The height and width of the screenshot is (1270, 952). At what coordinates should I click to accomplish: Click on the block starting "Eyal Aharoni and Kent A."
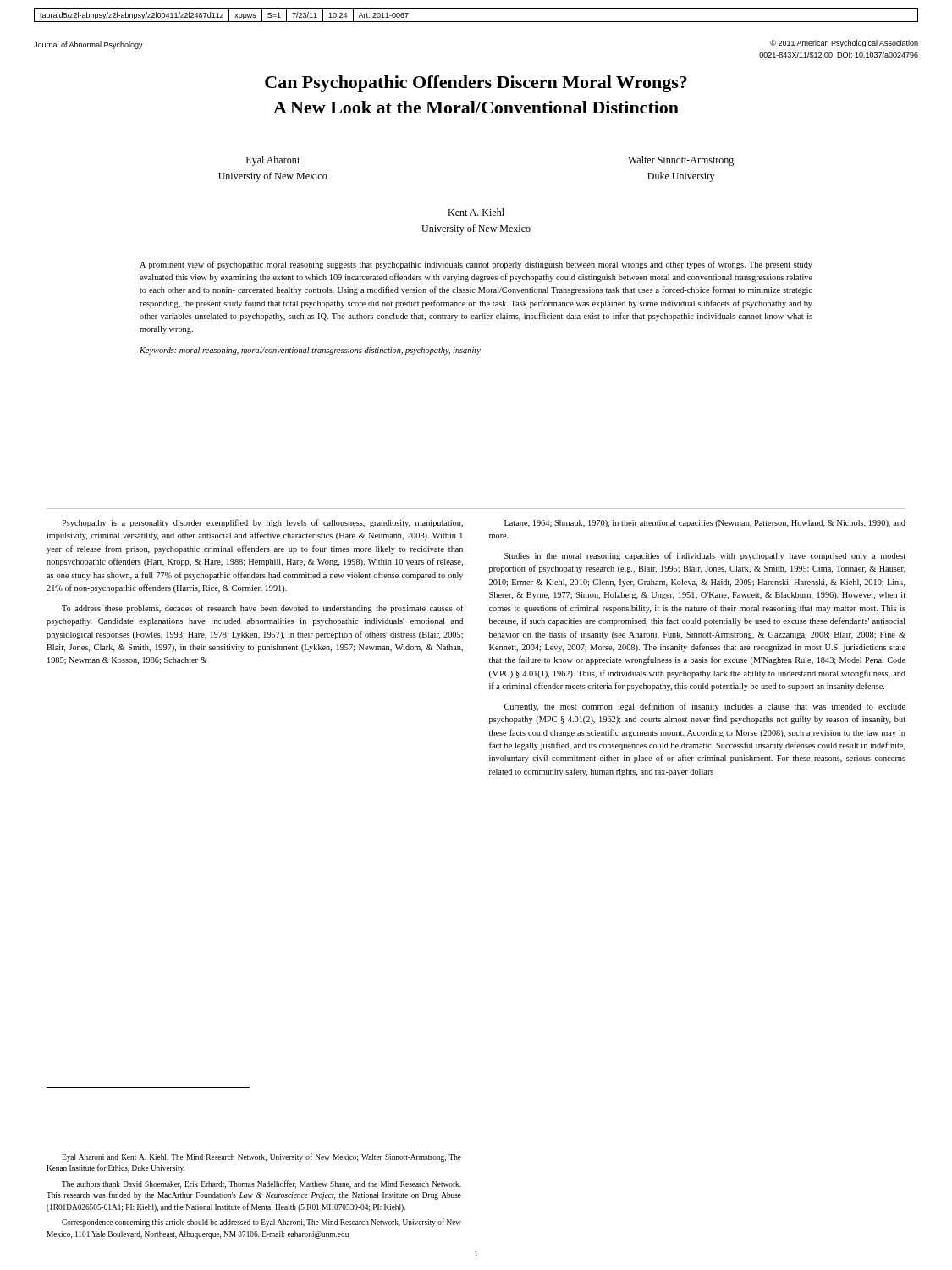coord(254,1196)
